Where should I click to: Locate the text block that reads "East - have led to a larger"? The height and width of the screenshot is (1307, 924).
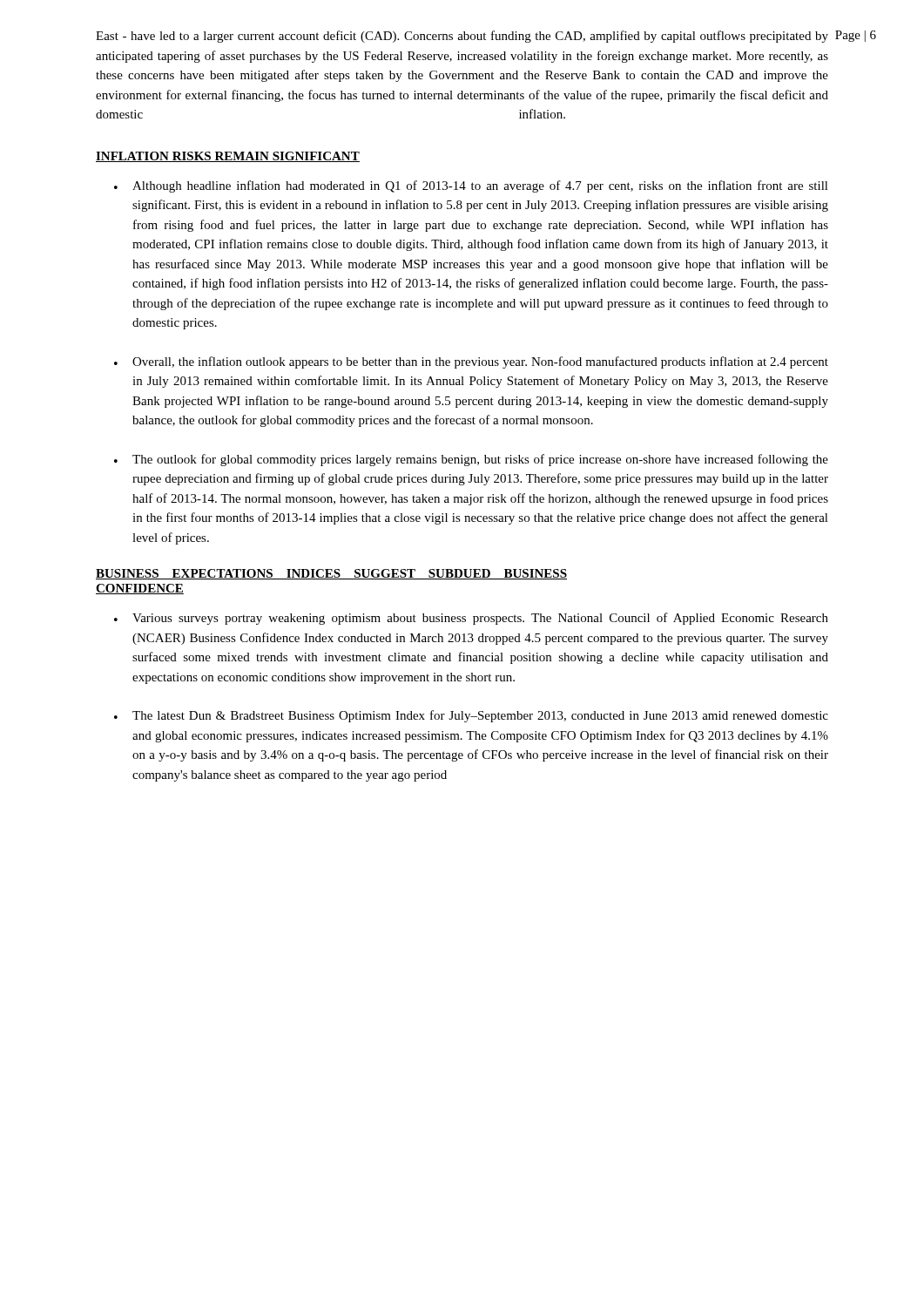462,75
